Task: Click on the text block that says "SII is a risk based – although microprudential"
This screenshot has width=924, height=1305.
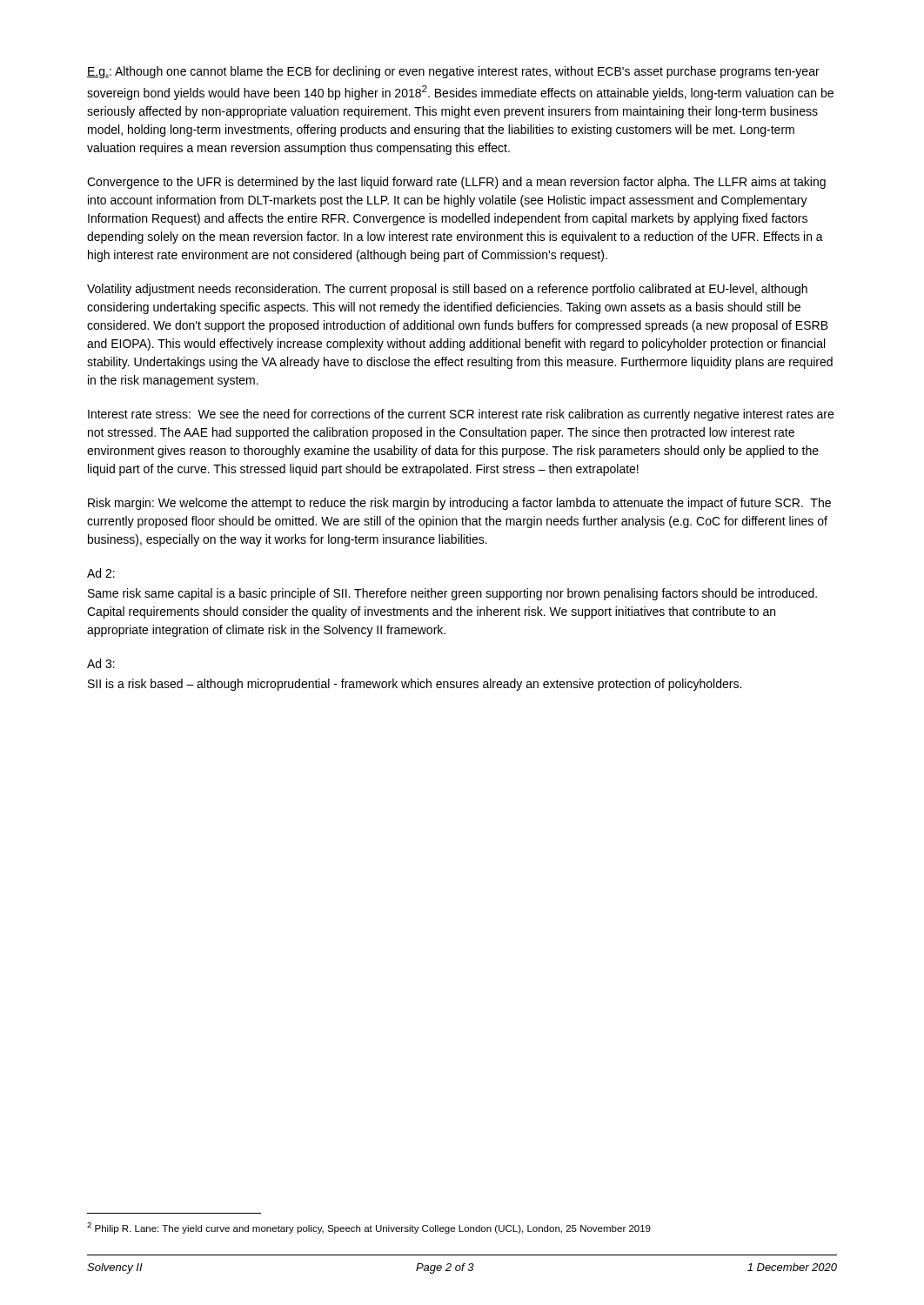Action: (415, 683)
